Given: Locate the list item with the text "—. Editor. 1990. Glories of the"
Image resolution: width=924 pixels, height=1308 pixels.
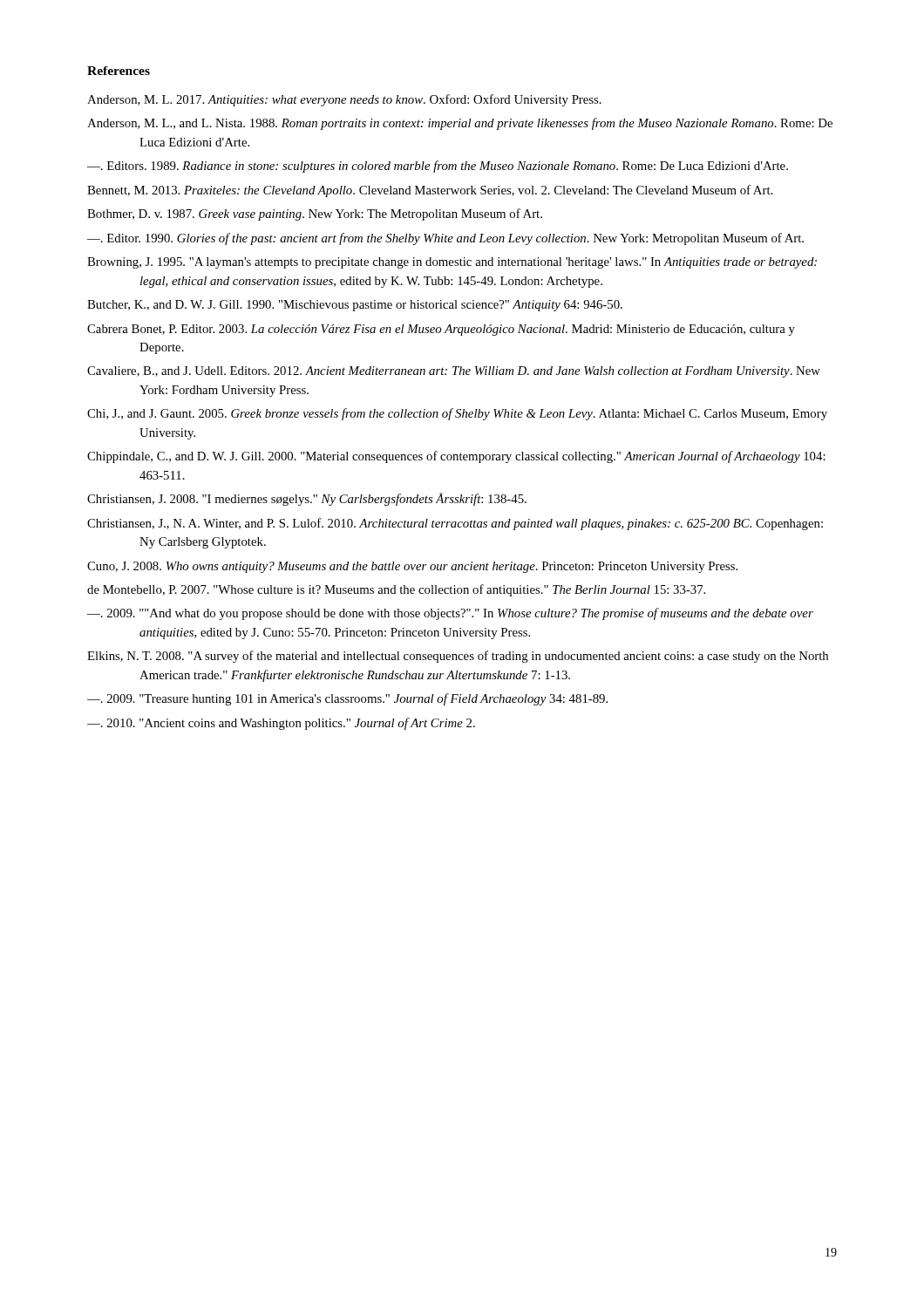Looking at the screenshot, I should point(446,238).
